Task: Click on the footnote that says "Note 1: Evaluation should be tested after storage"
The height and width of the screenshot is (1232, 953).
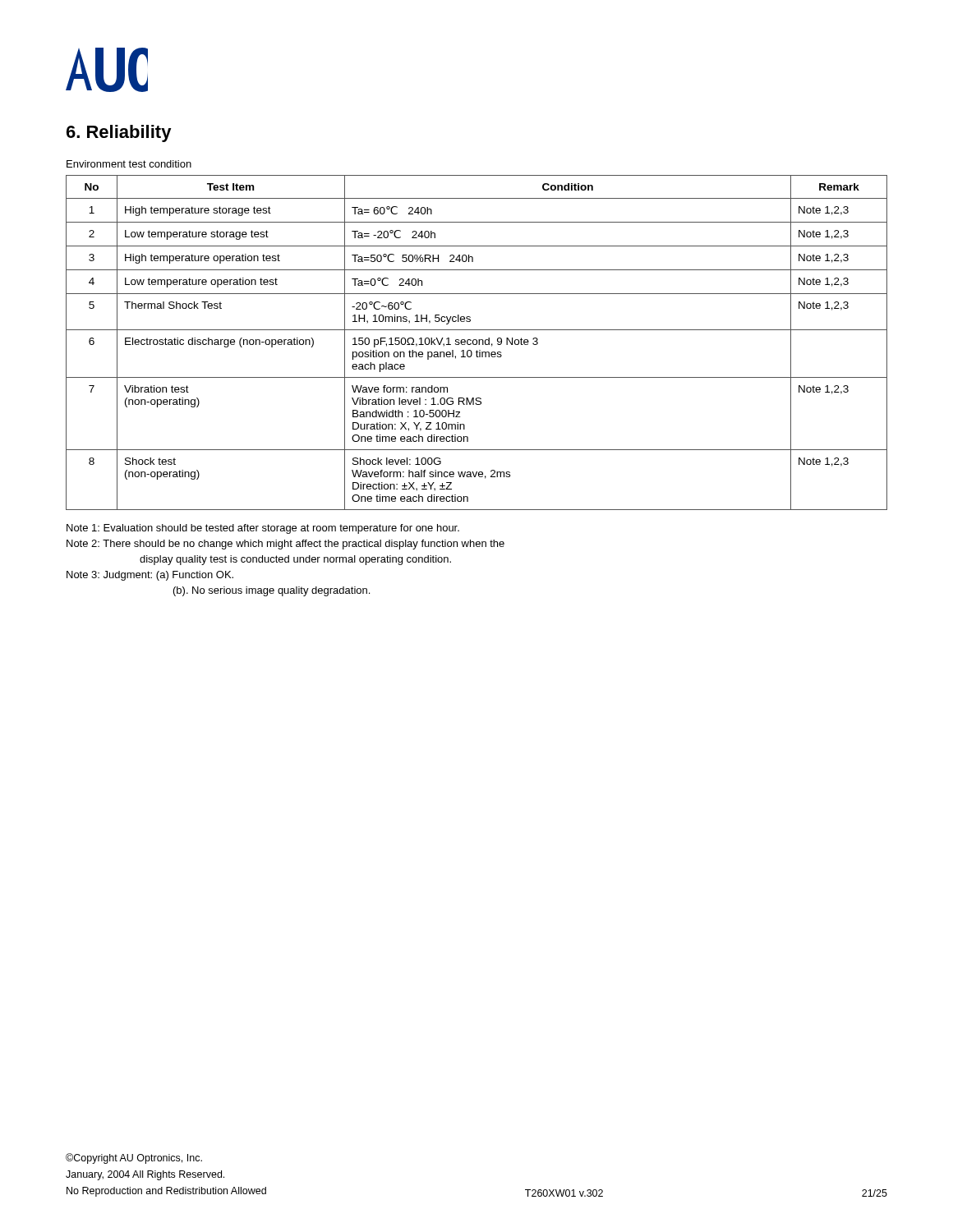Action: click(263, 528)
